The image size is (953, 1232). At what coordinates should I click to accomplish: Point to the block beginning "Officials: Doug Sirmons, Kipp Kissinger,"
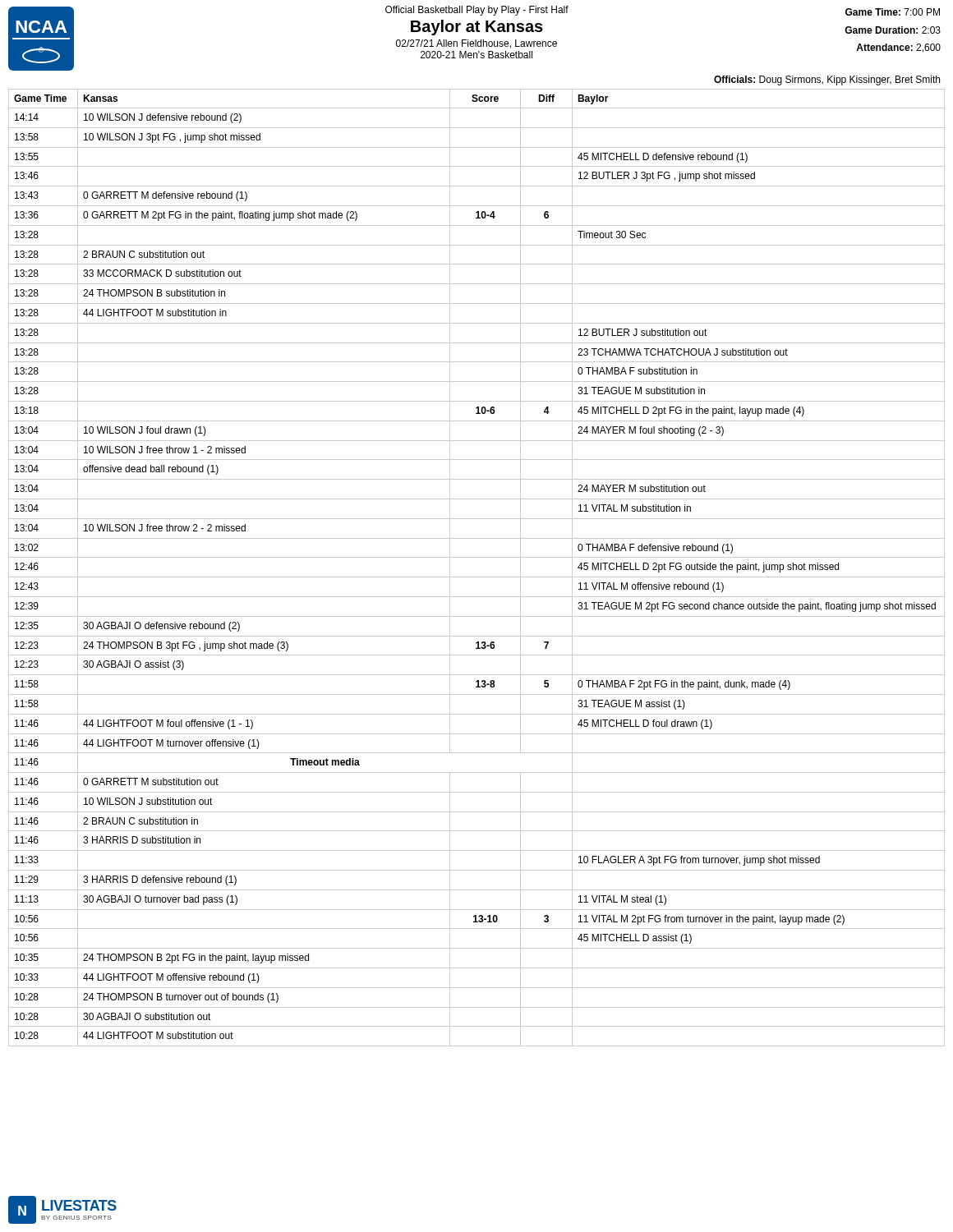[827, 80]
